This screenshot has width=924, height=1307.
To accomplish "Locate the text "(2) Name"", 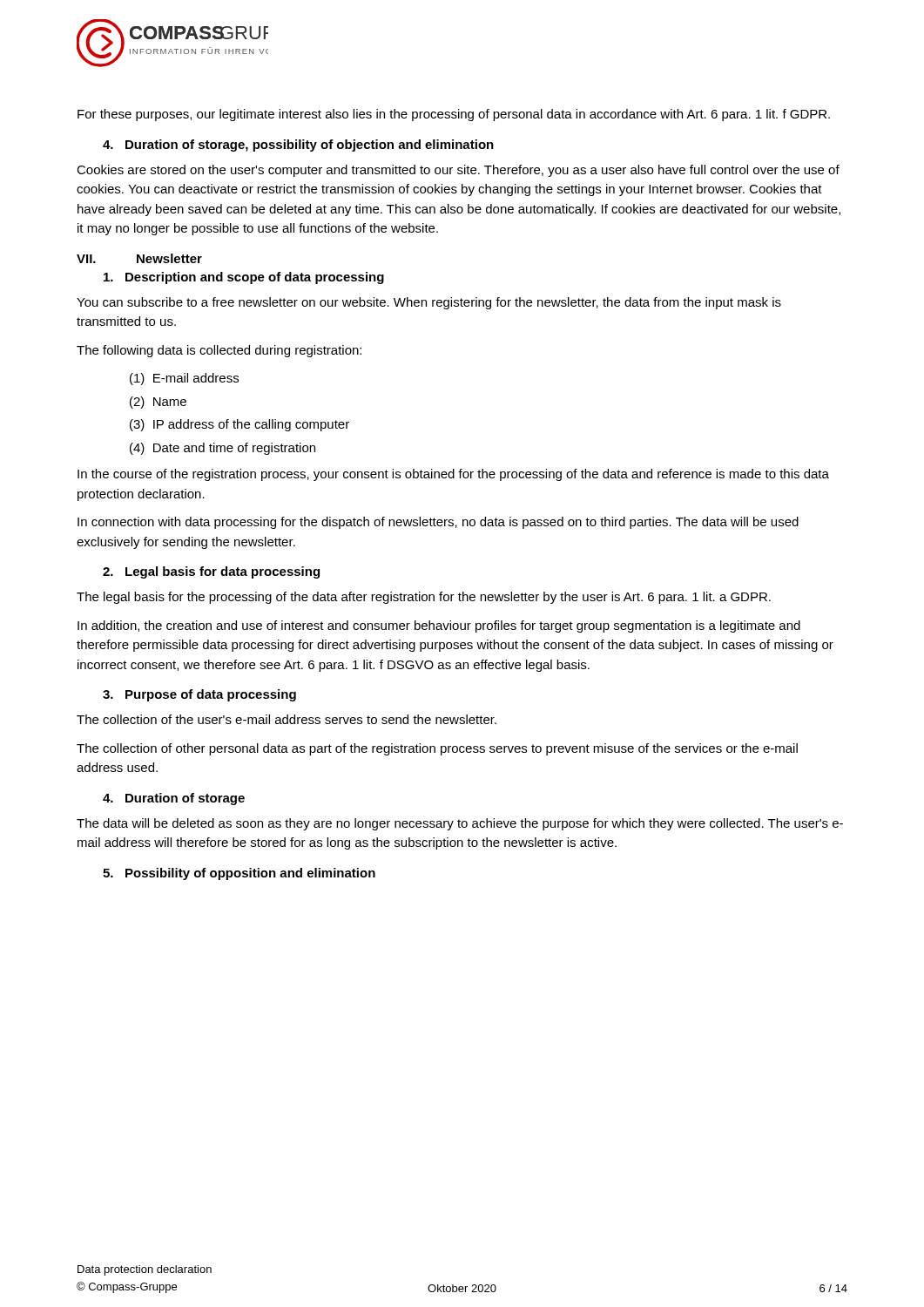I will point(158,401).
